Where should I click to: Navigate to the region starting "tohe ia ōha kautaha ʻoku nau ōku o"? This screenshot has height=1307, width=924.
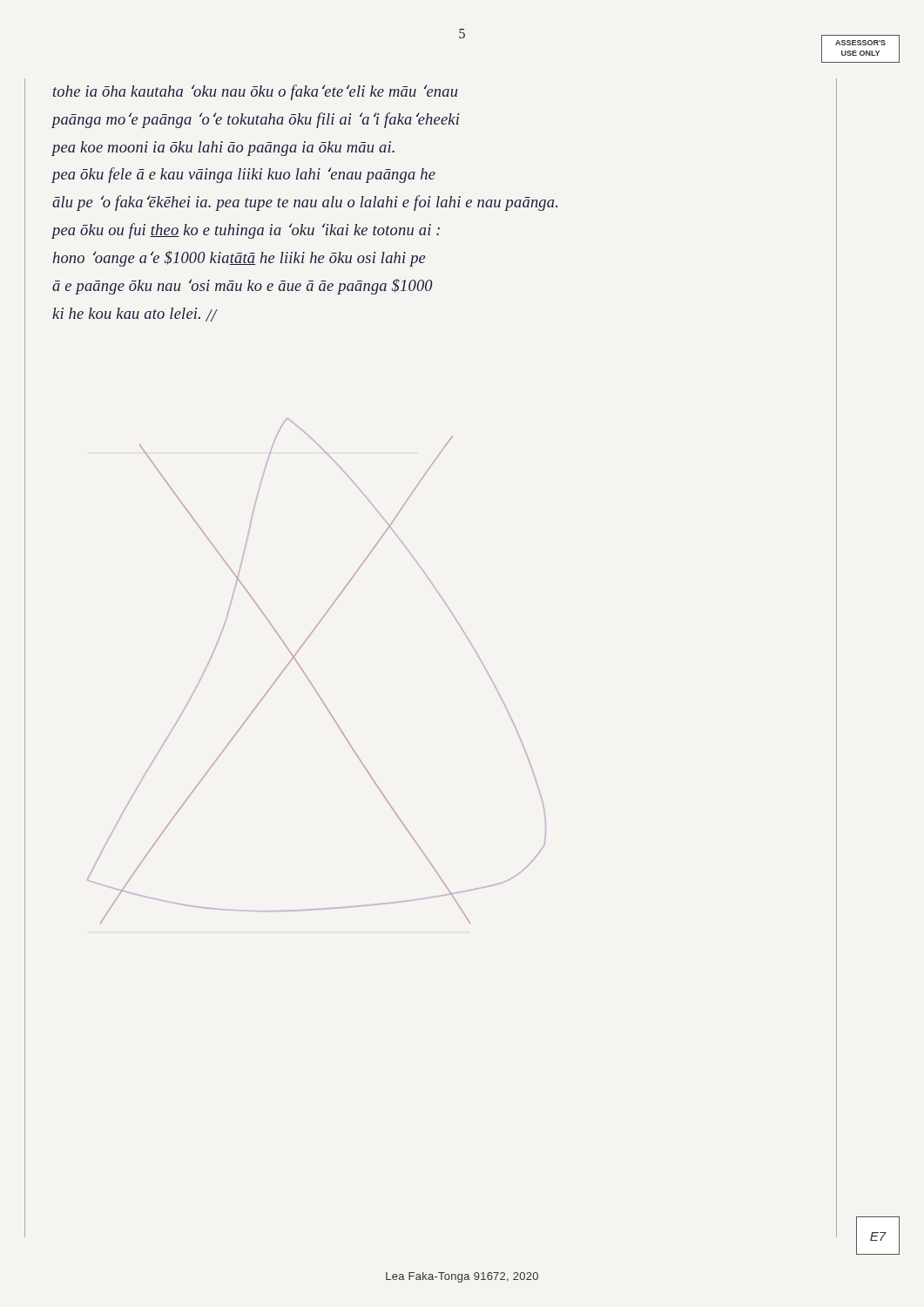click(306, 204)
